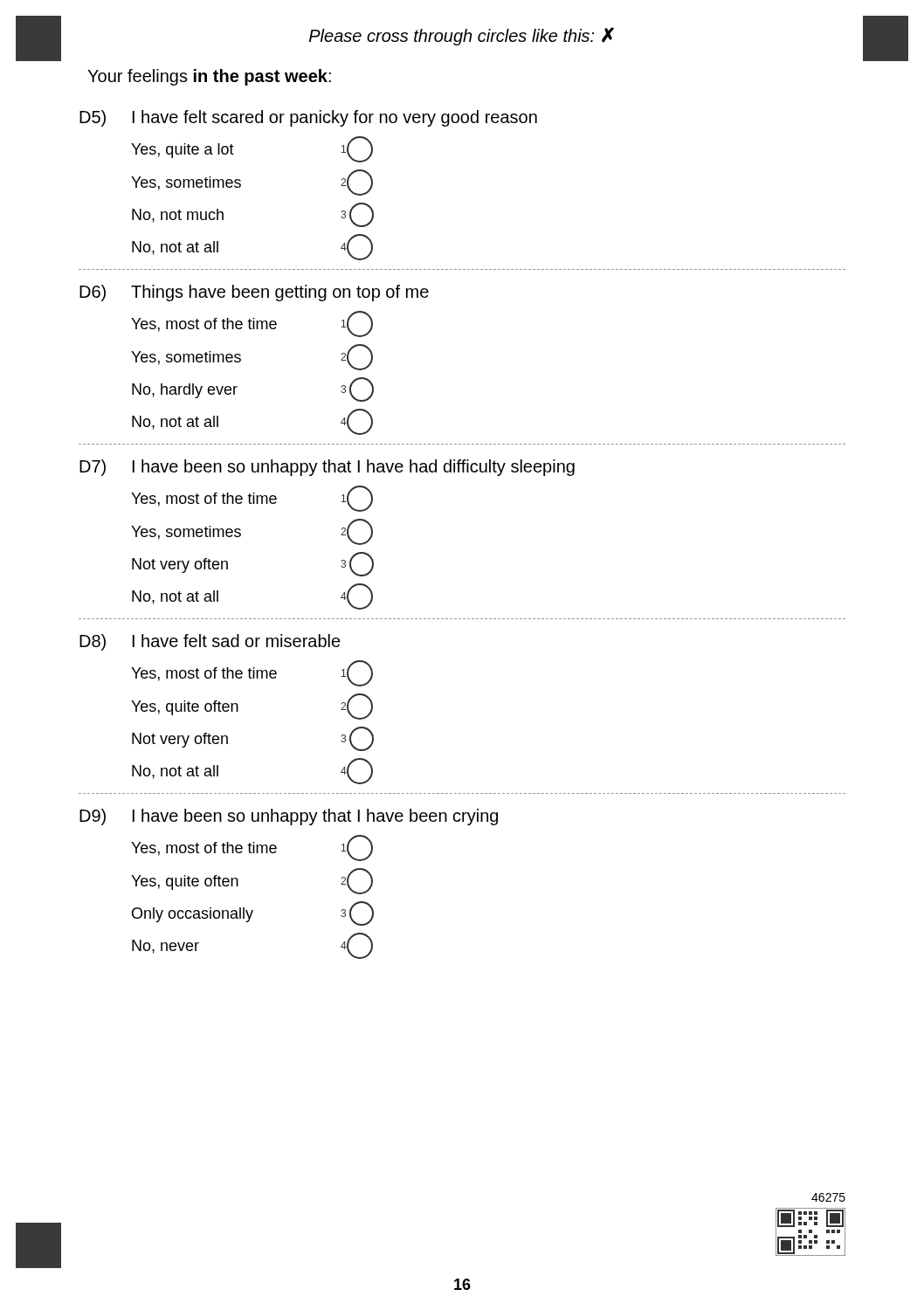Viewport: 924px width, 1310px height.
Task: Select the passage starting "D8) I have felt"
Action: point(210,642)
